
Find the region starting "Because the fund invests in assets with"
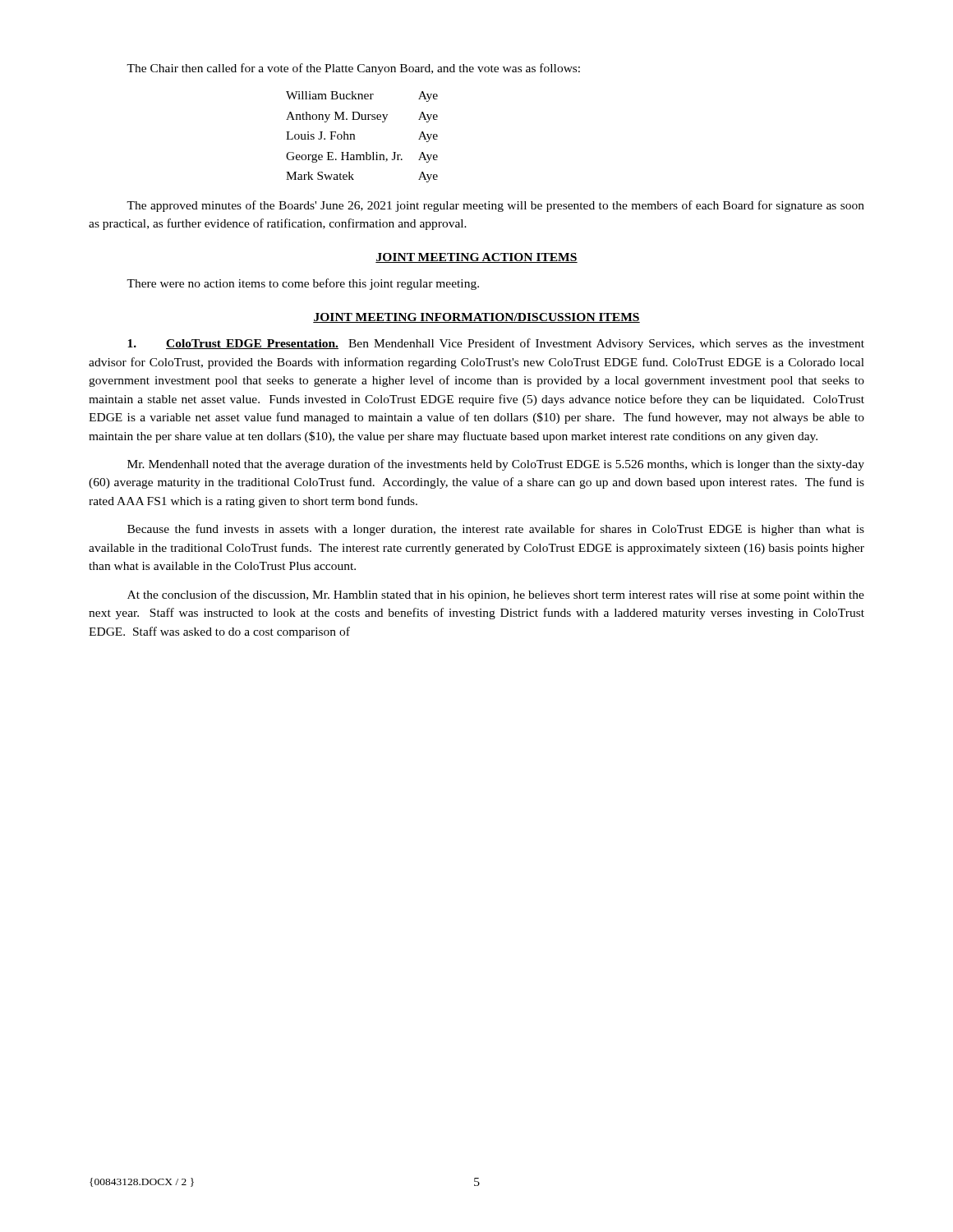click(x=476, y=548)
